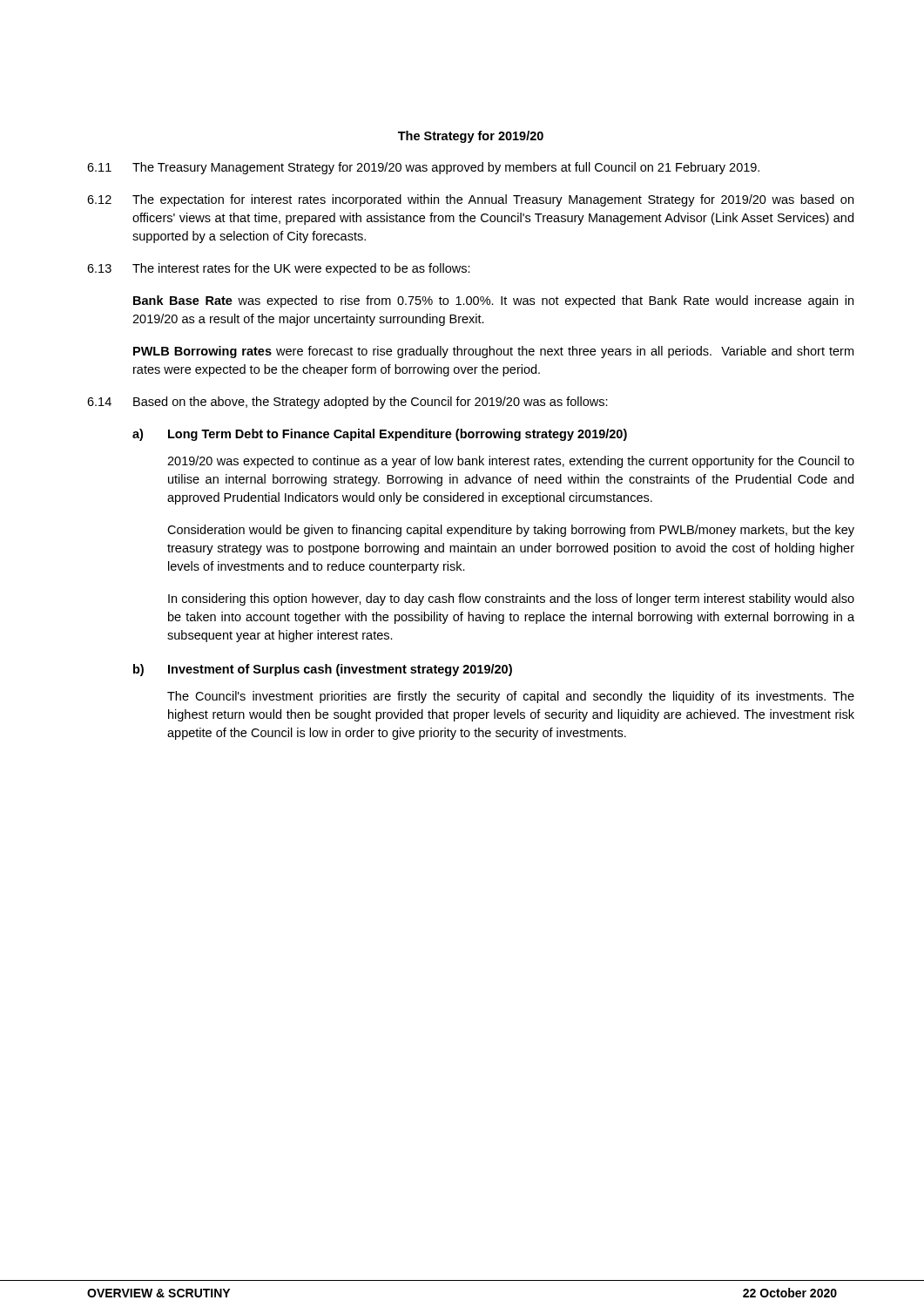The height and width of the screenshot is (1307, 924).
Task: Find the block on this page that starts "2019/20 was expected to"
Action: tap(511, 479)
